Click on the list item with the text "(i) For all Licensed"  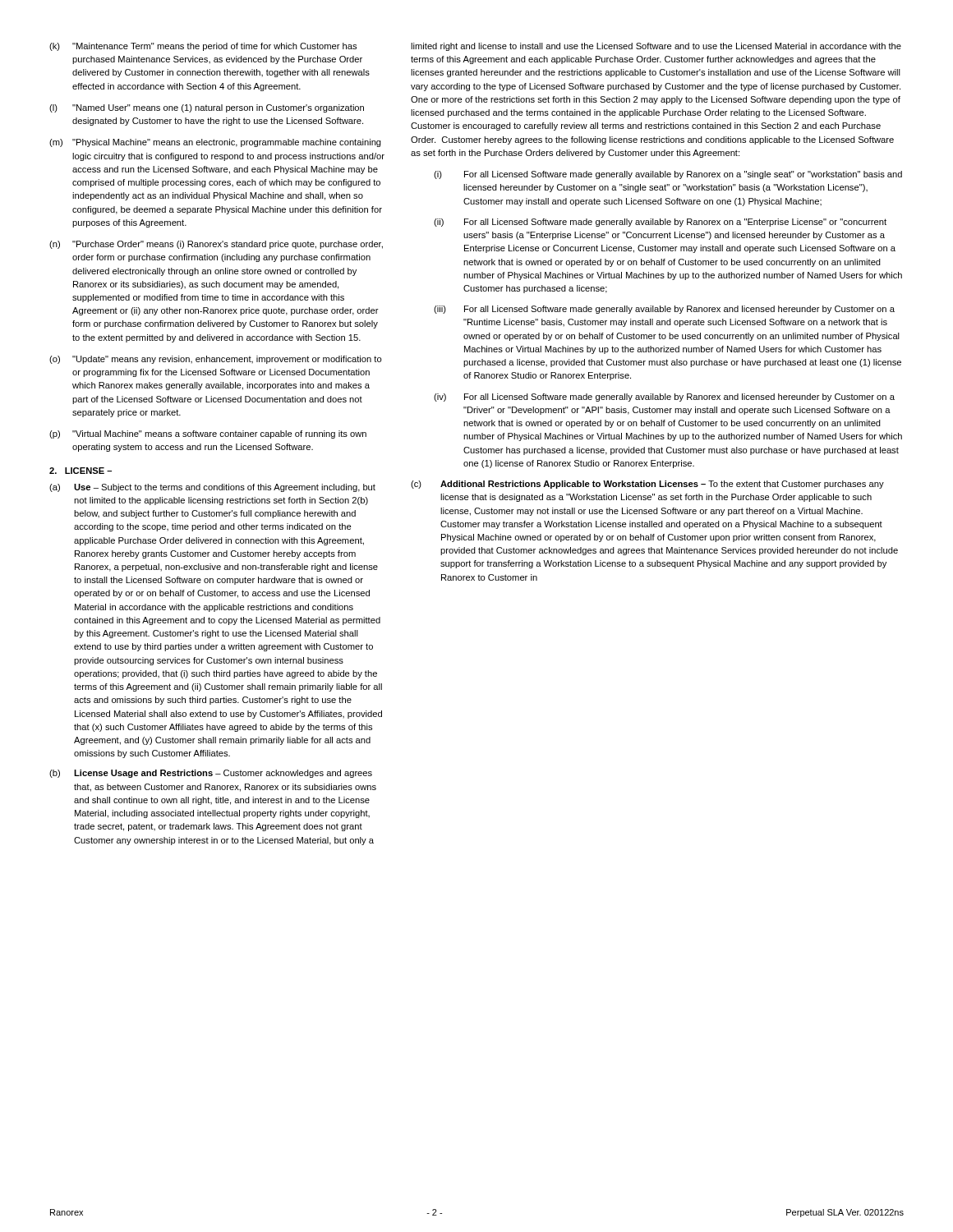pos(669,188)
